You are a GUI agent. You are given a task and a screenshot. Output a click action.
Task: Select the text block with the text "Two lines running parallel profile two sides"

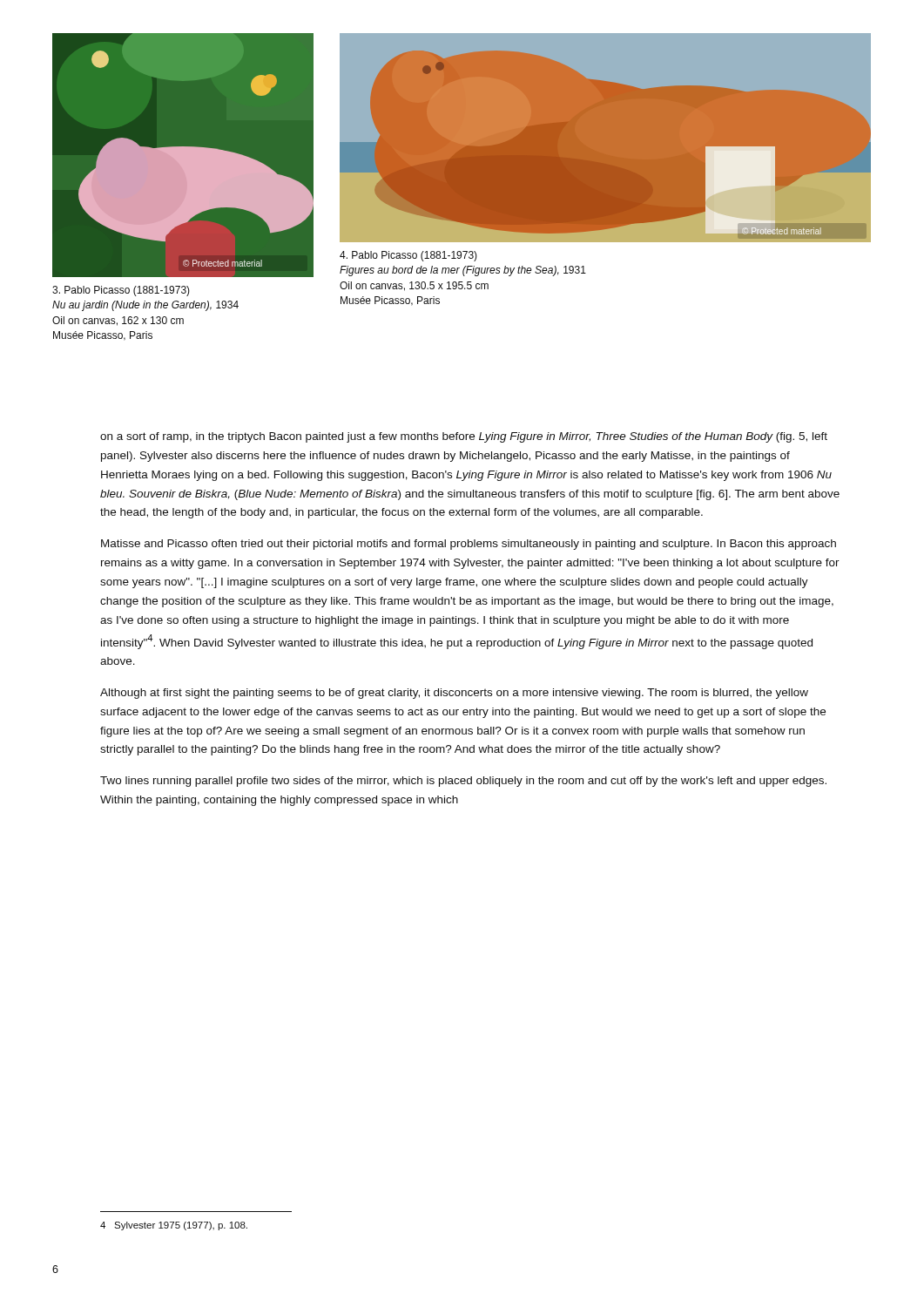(x=470, y=790)
